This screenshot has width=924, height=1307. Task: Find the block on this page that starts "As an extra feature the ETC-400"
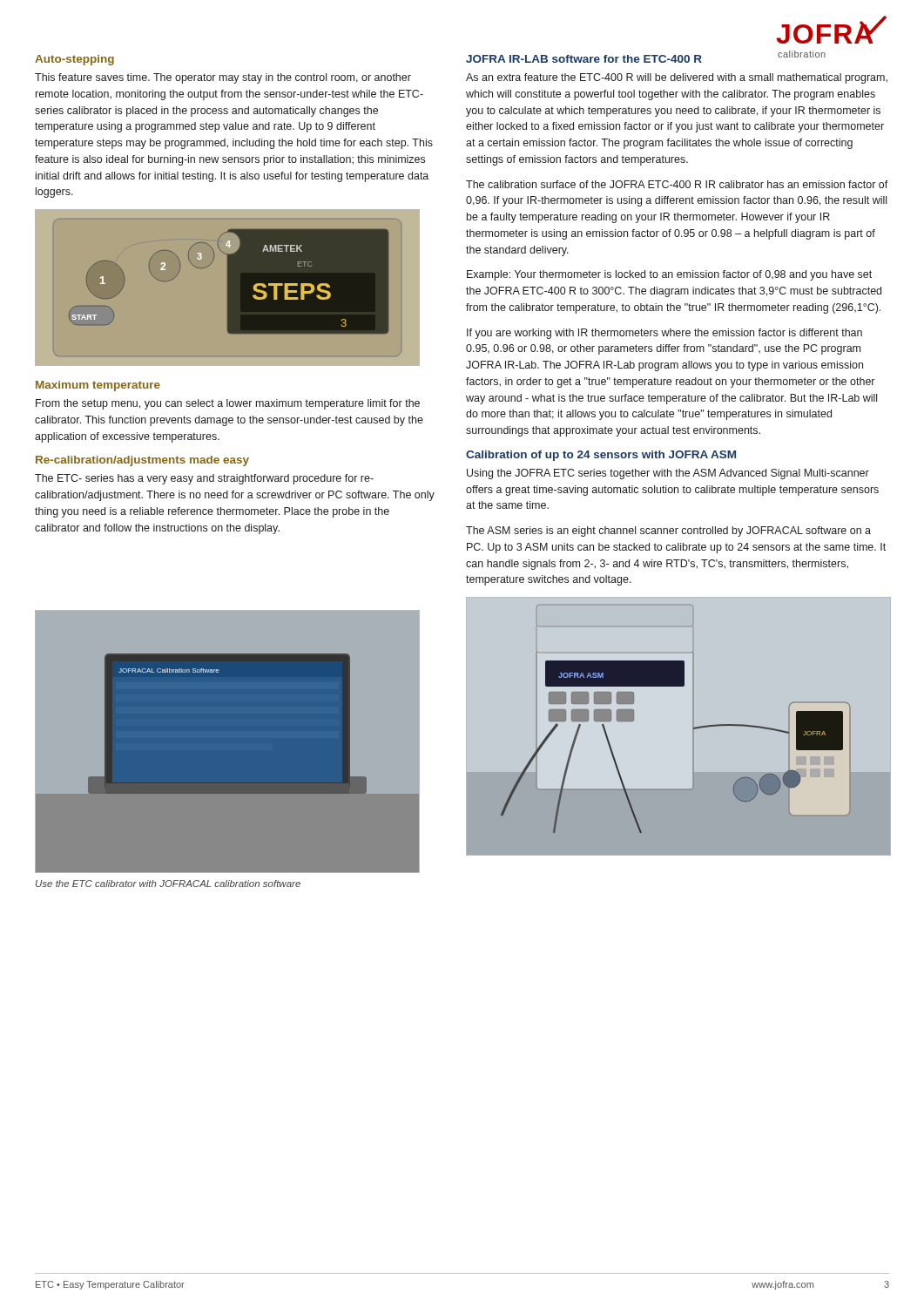[x=677, y=118]
